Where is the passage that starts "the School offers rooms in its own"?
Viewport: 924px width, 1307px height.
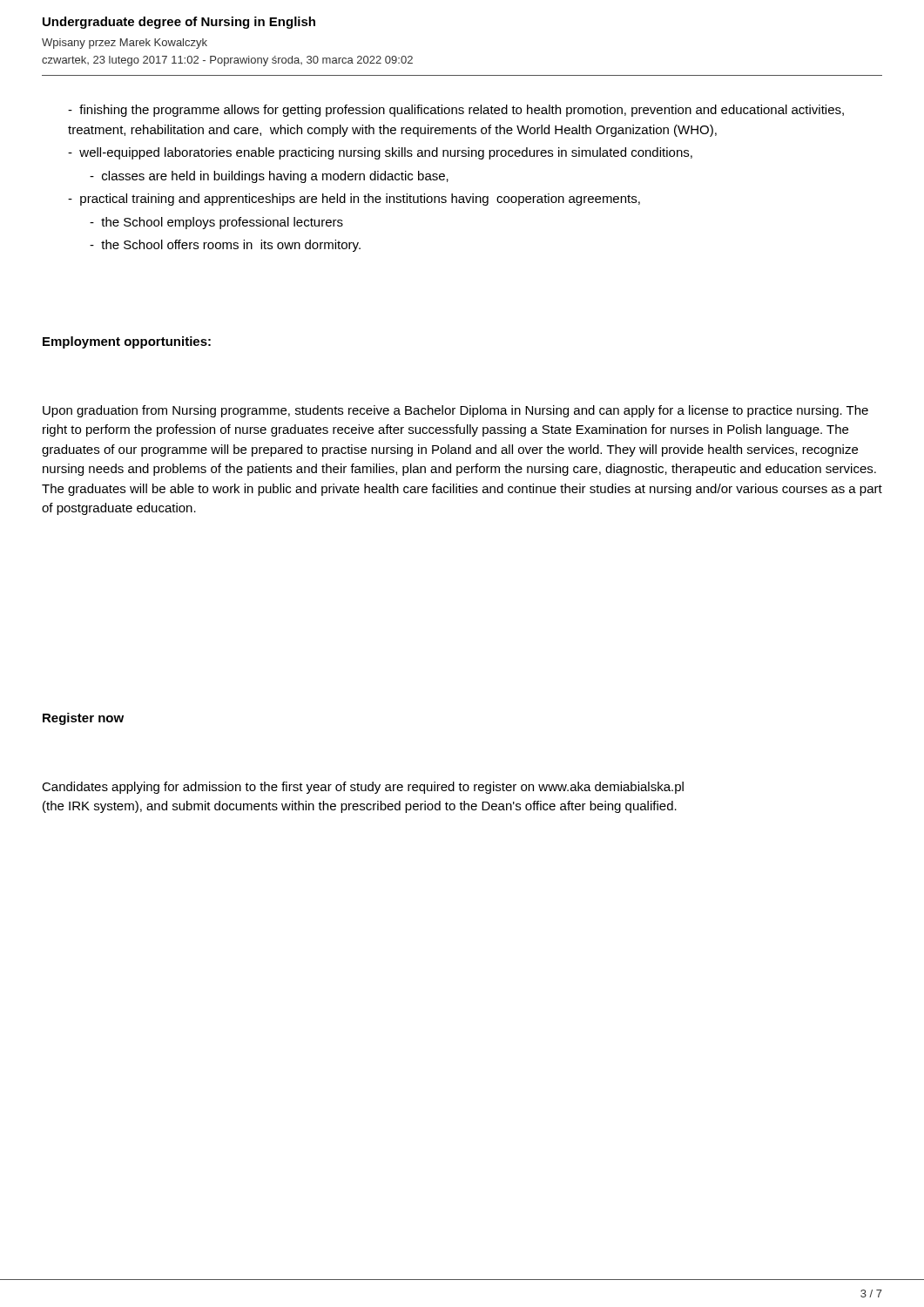tap(226, 244)
